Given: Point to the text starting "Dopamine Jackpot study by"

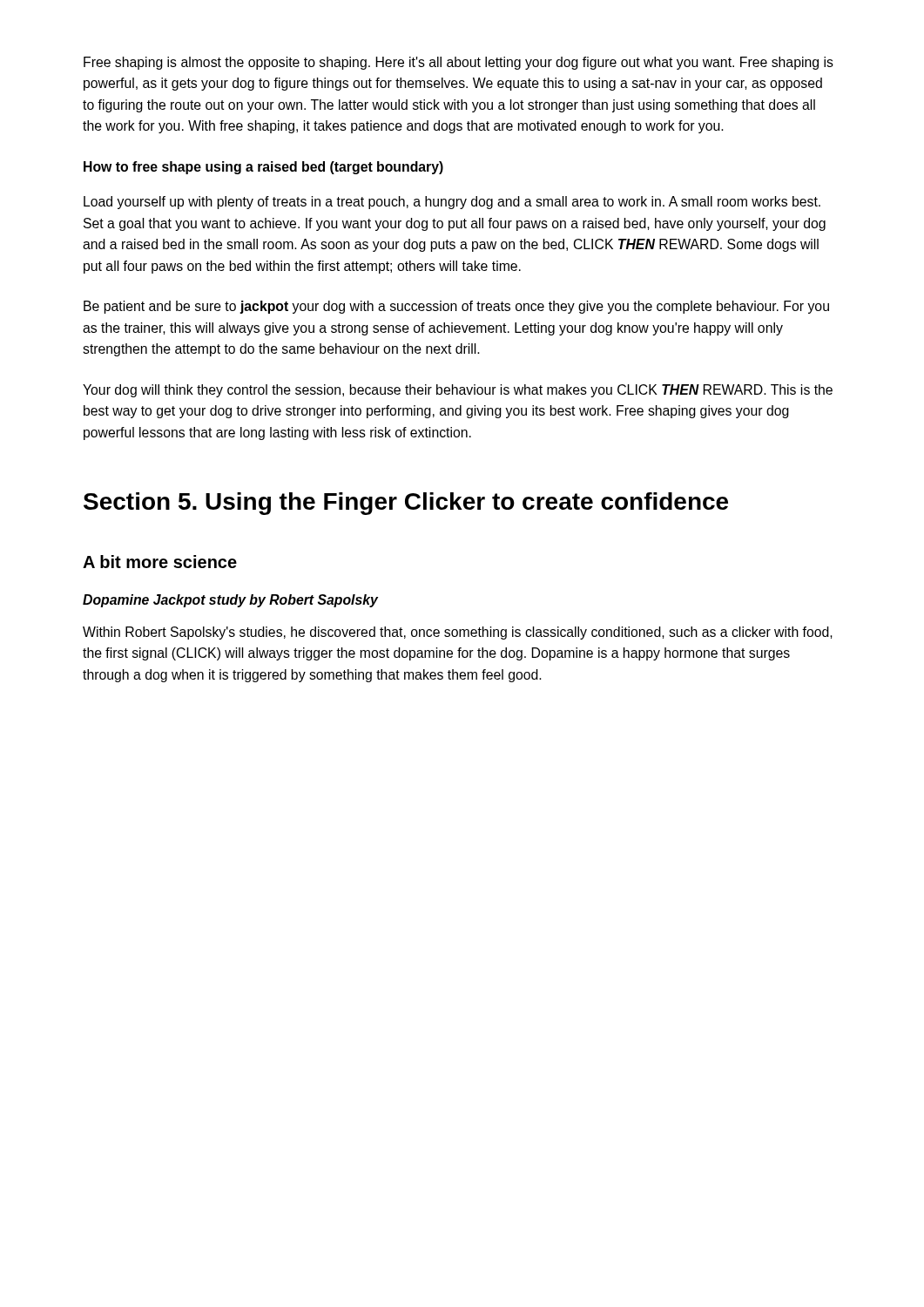Looking at the screenshot, I should 230,600.
